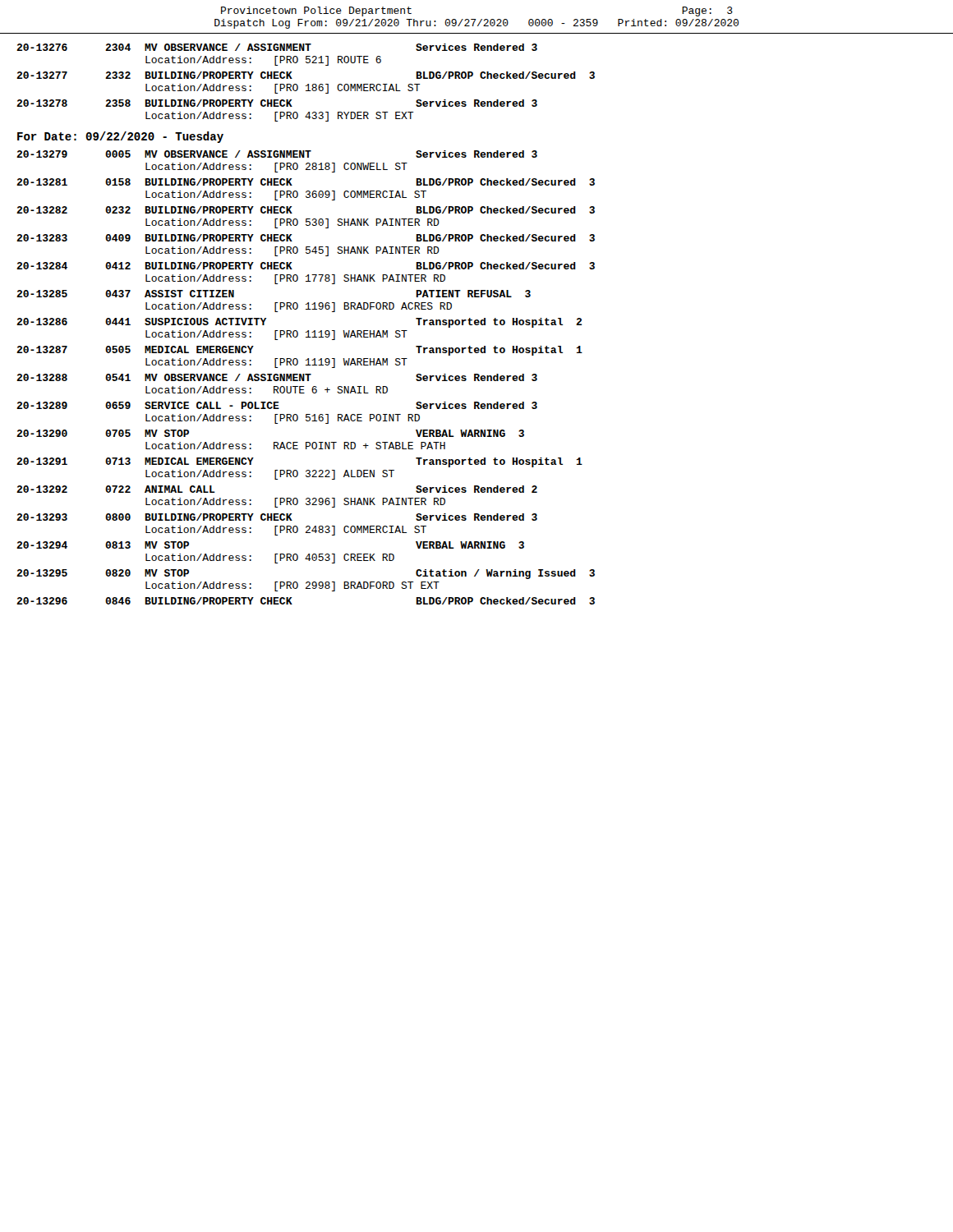Image resolution: width=953 pixels, height=1232 pixels.
Task: Point to the block beginning "20-13285 0437 ASSIST CITIZEN PATIENT REFUSAL"
Action: click(x=476, y=301)
